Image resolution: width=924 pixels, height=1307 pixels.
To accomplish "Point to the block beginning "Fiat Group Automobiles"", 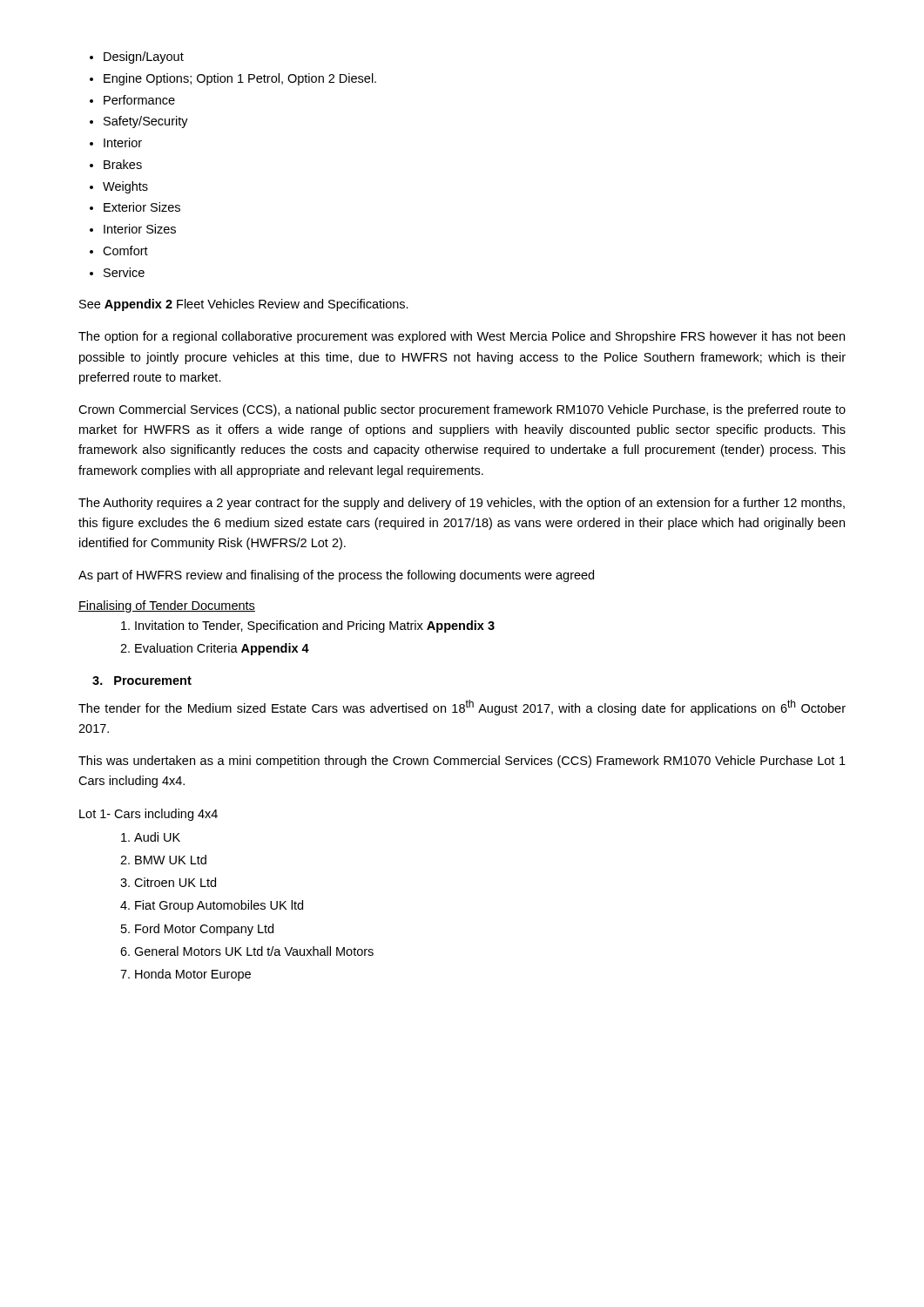I will pos(219,906).
